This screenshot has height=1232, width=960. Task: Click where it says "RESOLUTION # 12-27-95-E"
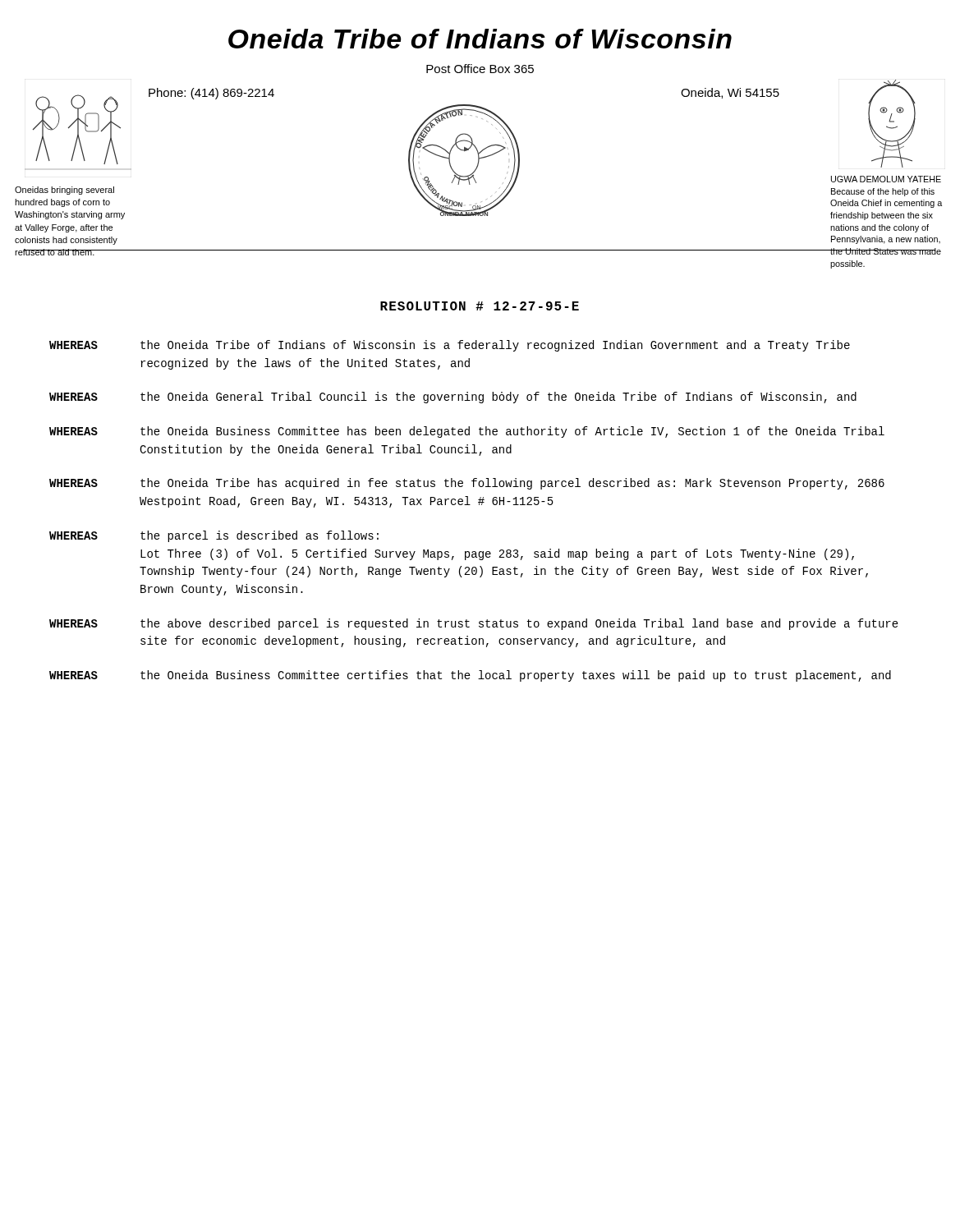480,307
